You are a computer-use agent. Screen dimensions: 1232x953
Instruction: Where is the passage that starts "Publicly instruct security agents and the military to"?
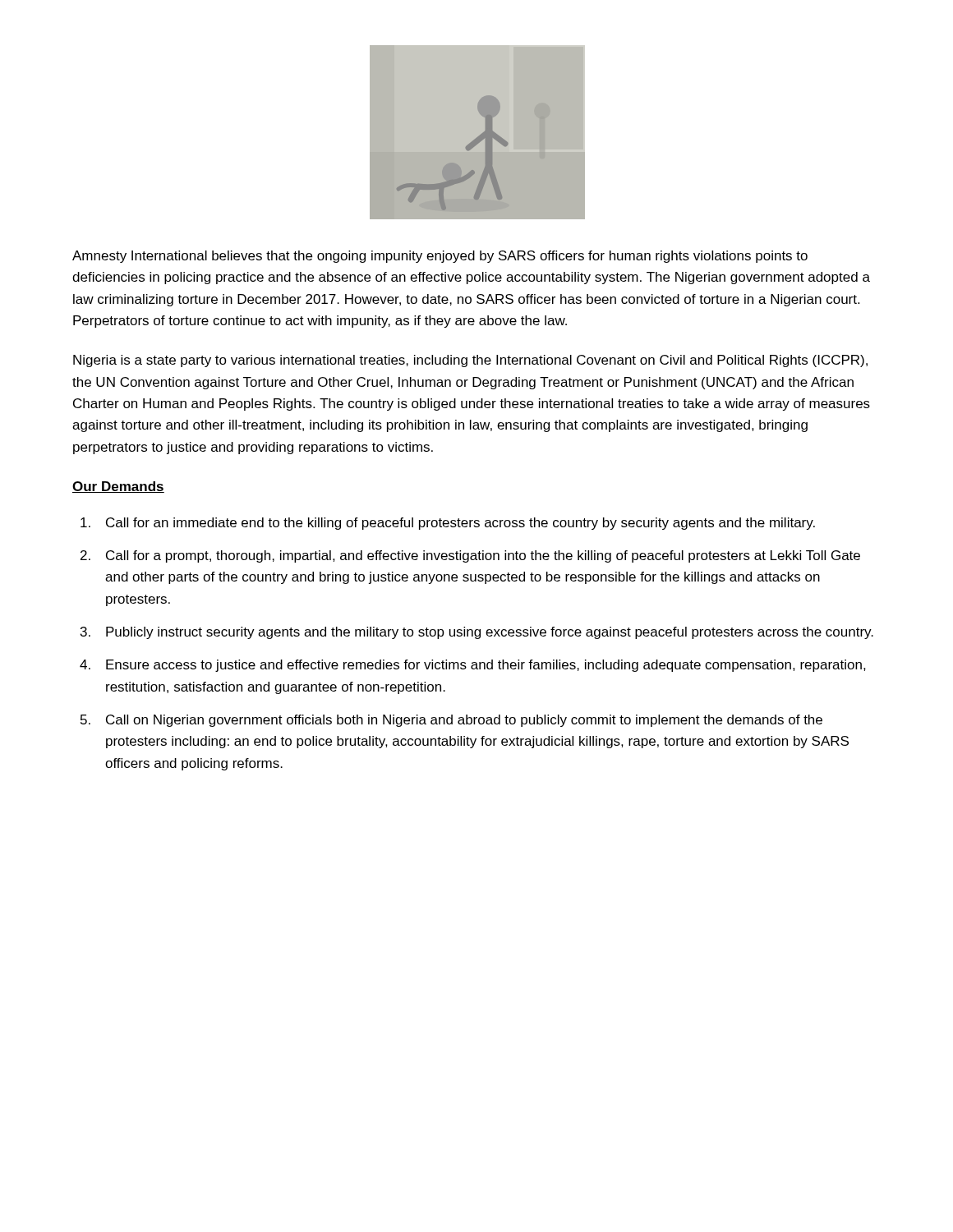click(490, 632)
